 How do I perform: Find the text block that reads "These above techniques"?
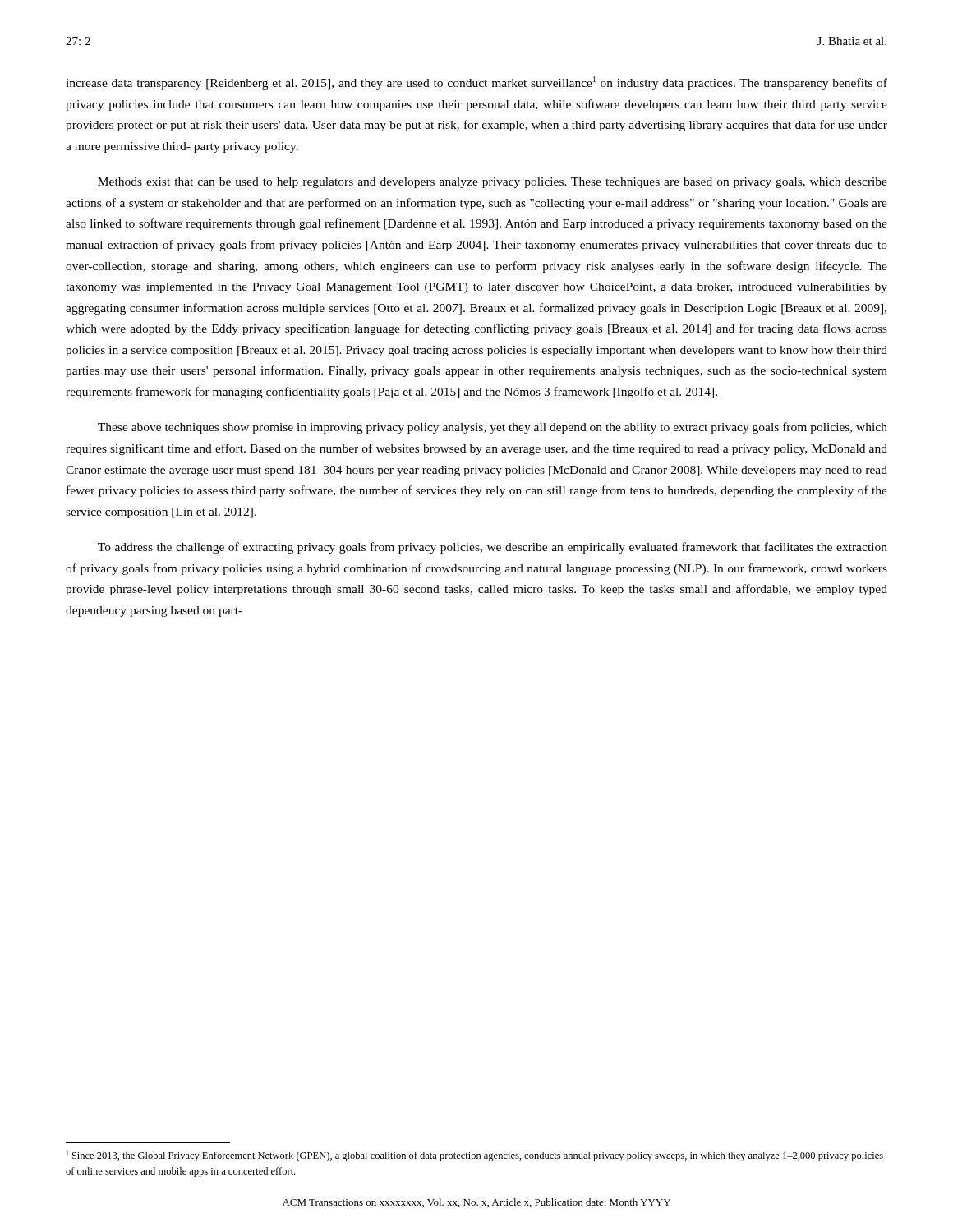476,469
